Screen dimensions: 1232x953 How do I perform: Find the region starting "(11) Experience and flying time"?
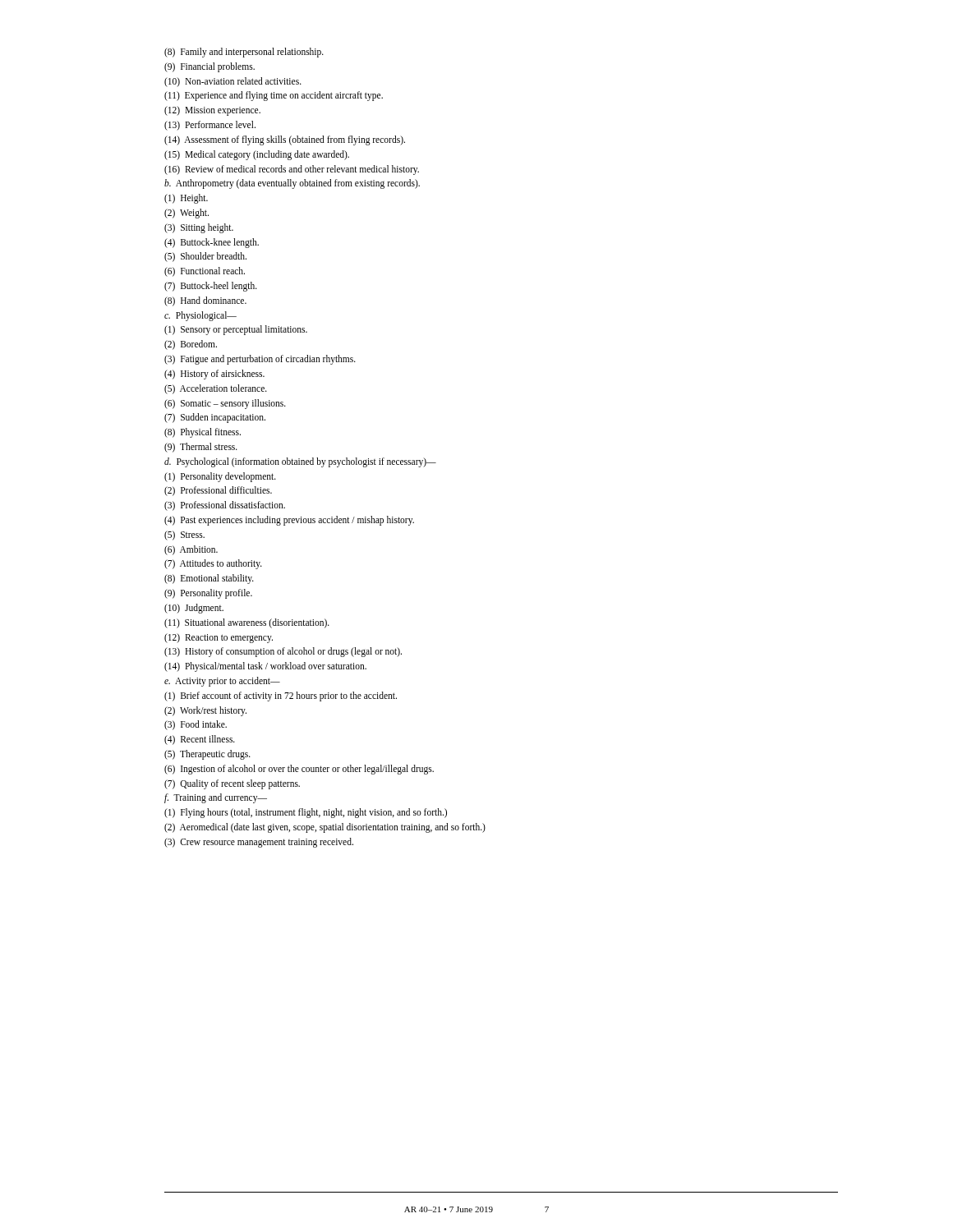(274, 96)
